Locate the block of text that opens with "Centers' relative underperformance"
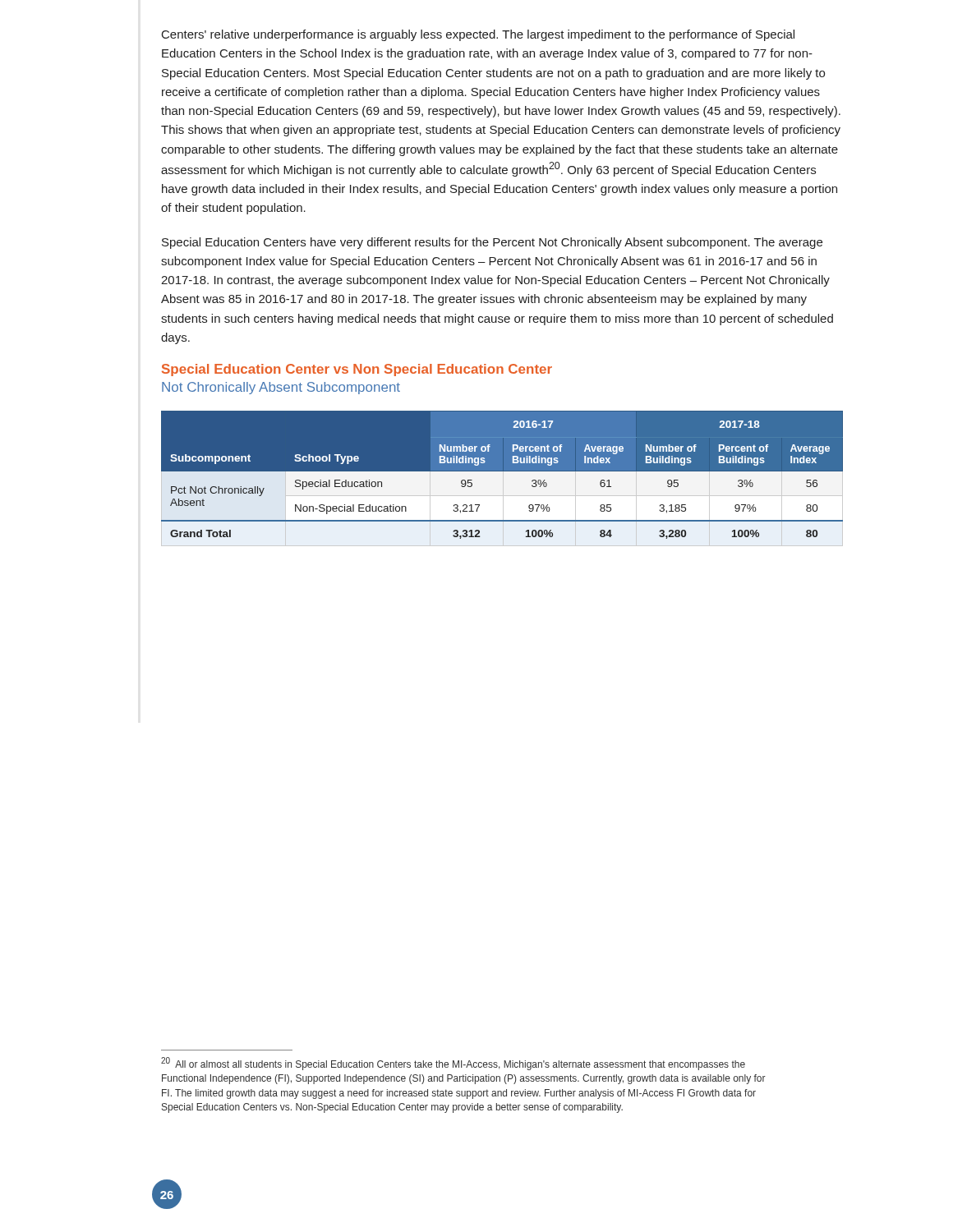This screenshot has height=1232, width=953. coord(501,121)
